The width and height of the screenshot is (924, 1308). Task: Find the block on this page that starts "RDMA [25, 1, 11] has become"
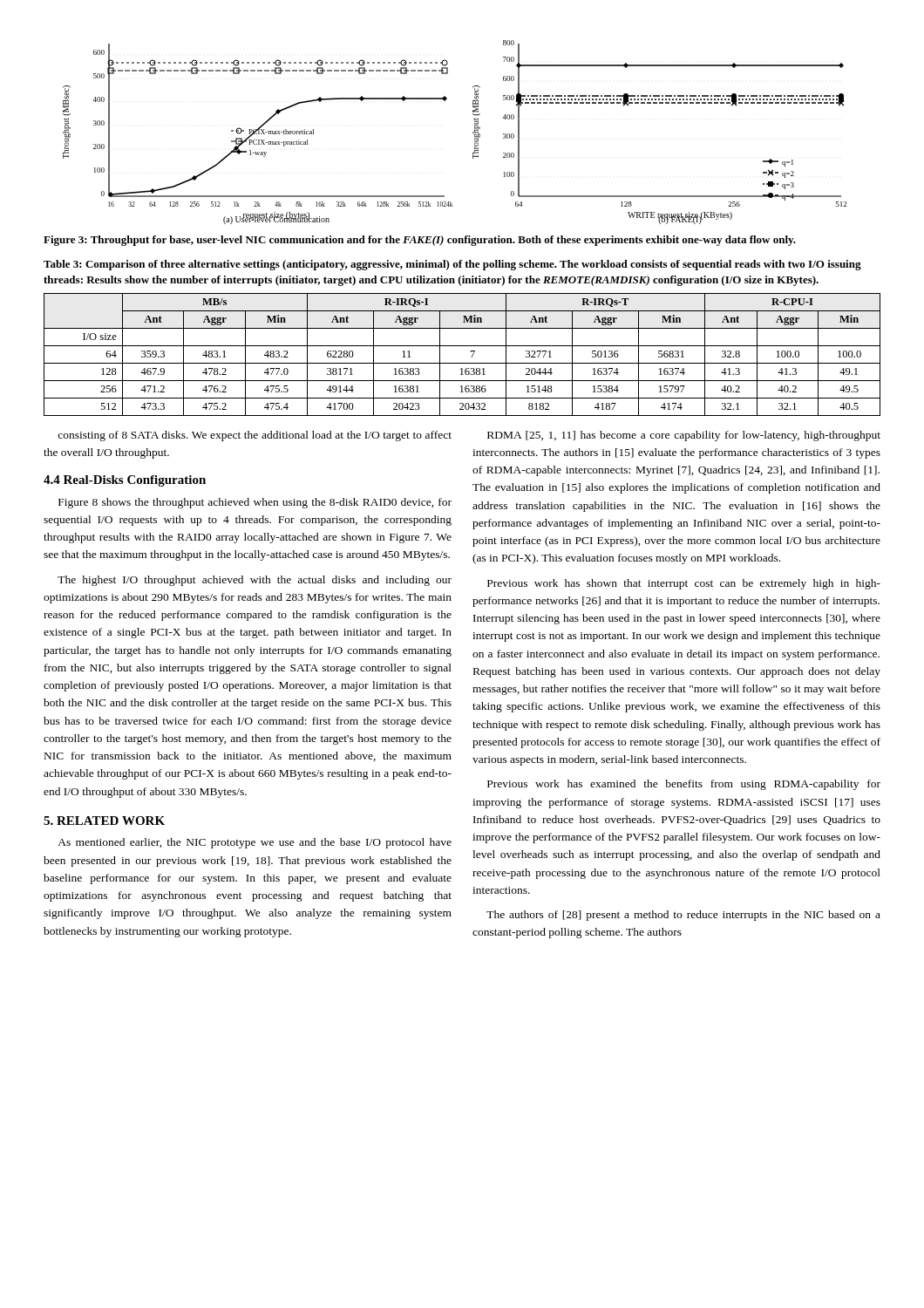click(x=676, y=684)
